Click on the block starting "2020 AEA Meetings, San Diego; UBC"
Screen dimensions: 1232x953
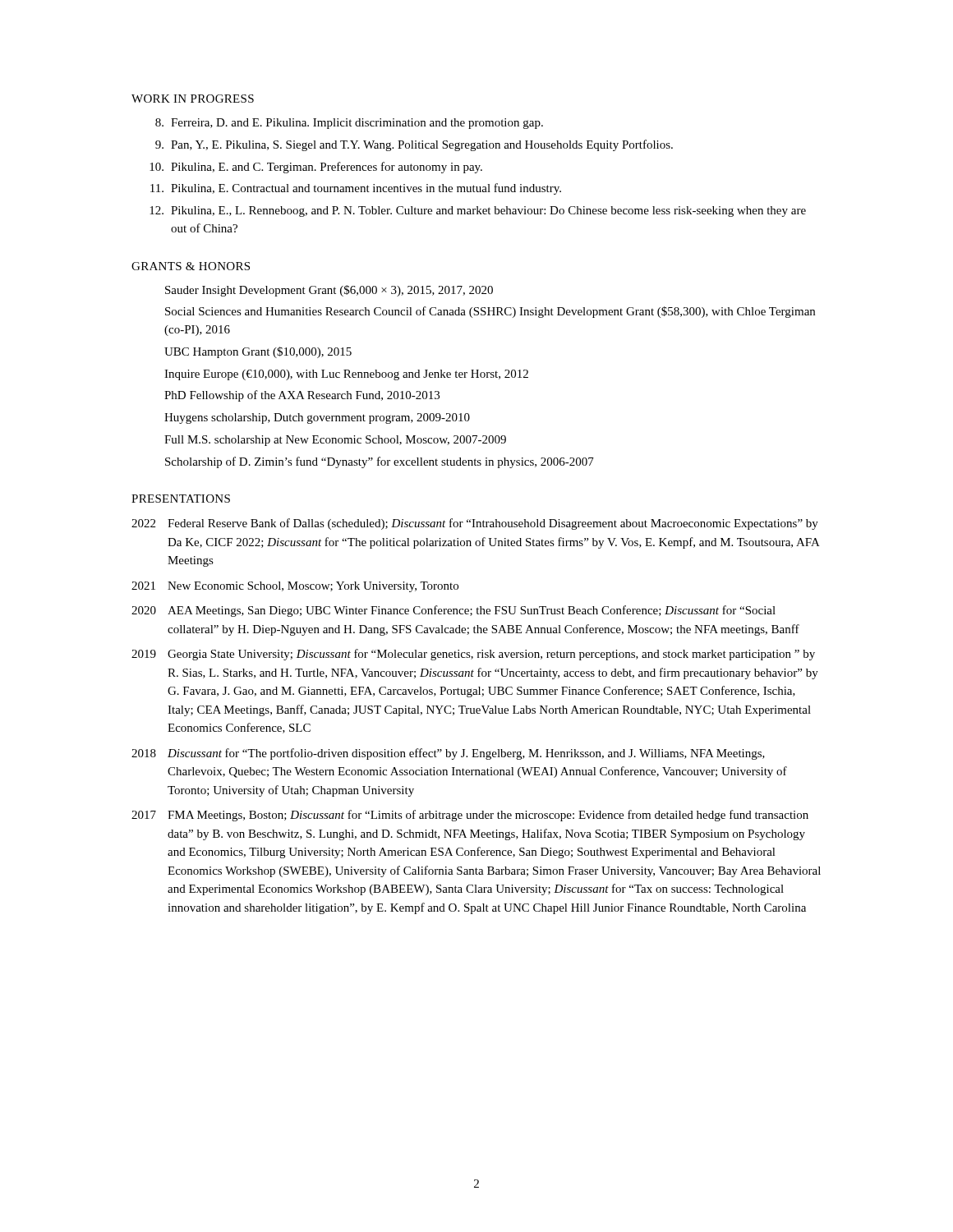click(476, 620)
